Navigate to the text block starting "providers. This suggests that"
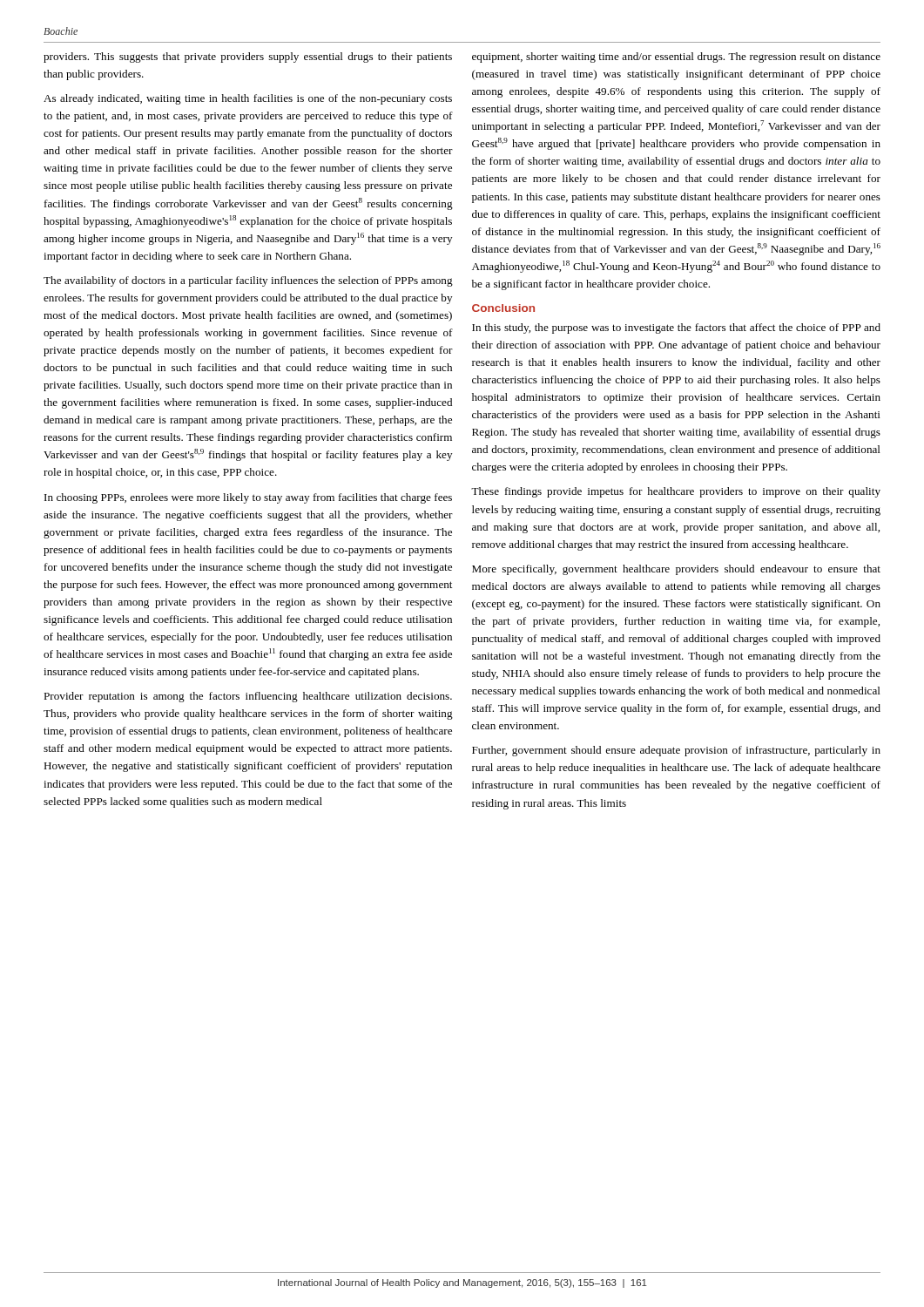924x1307 pixels. [248, 65]
